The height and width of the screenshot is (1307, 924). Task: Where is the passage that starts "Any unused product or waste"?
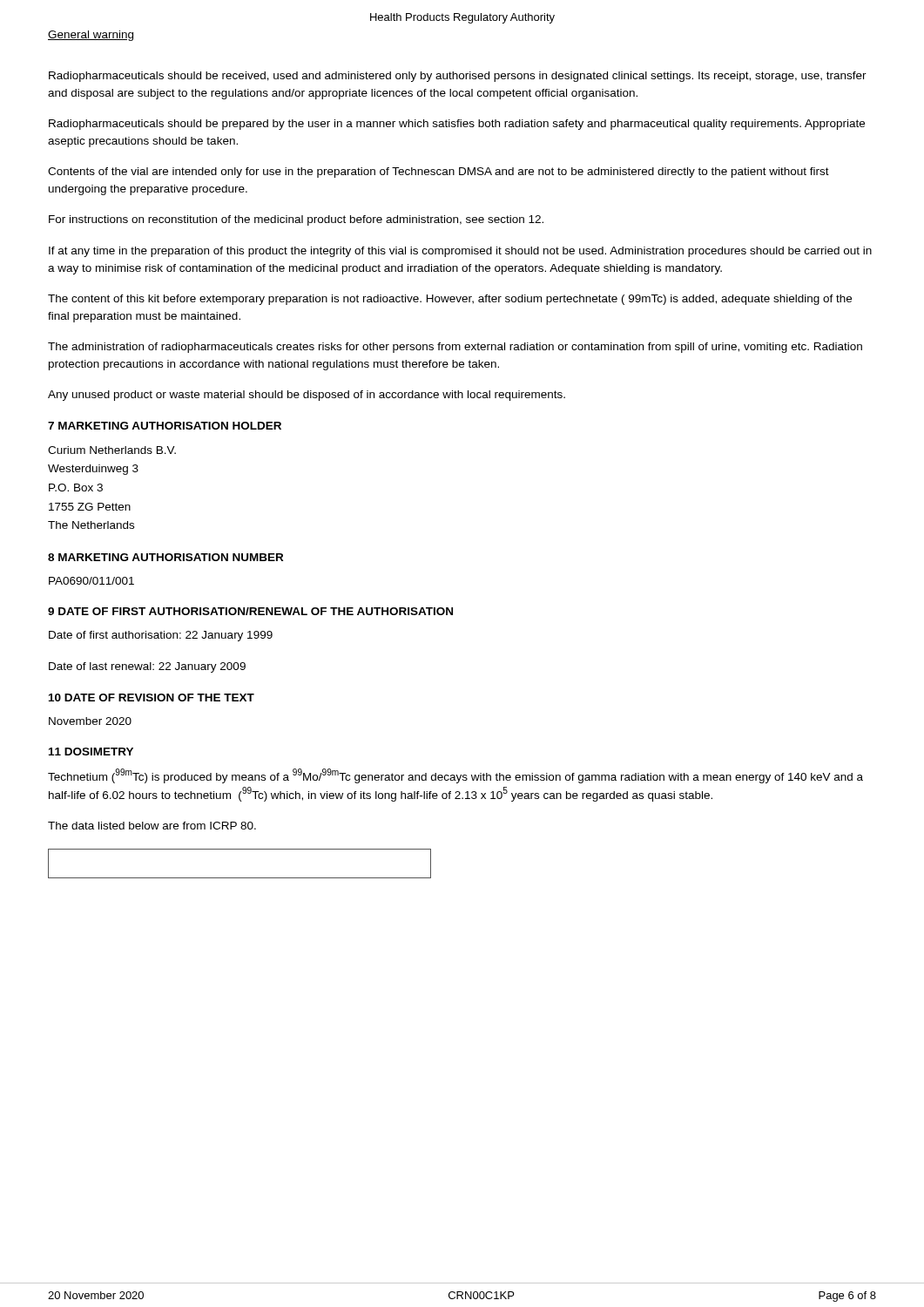click(307, 395)
